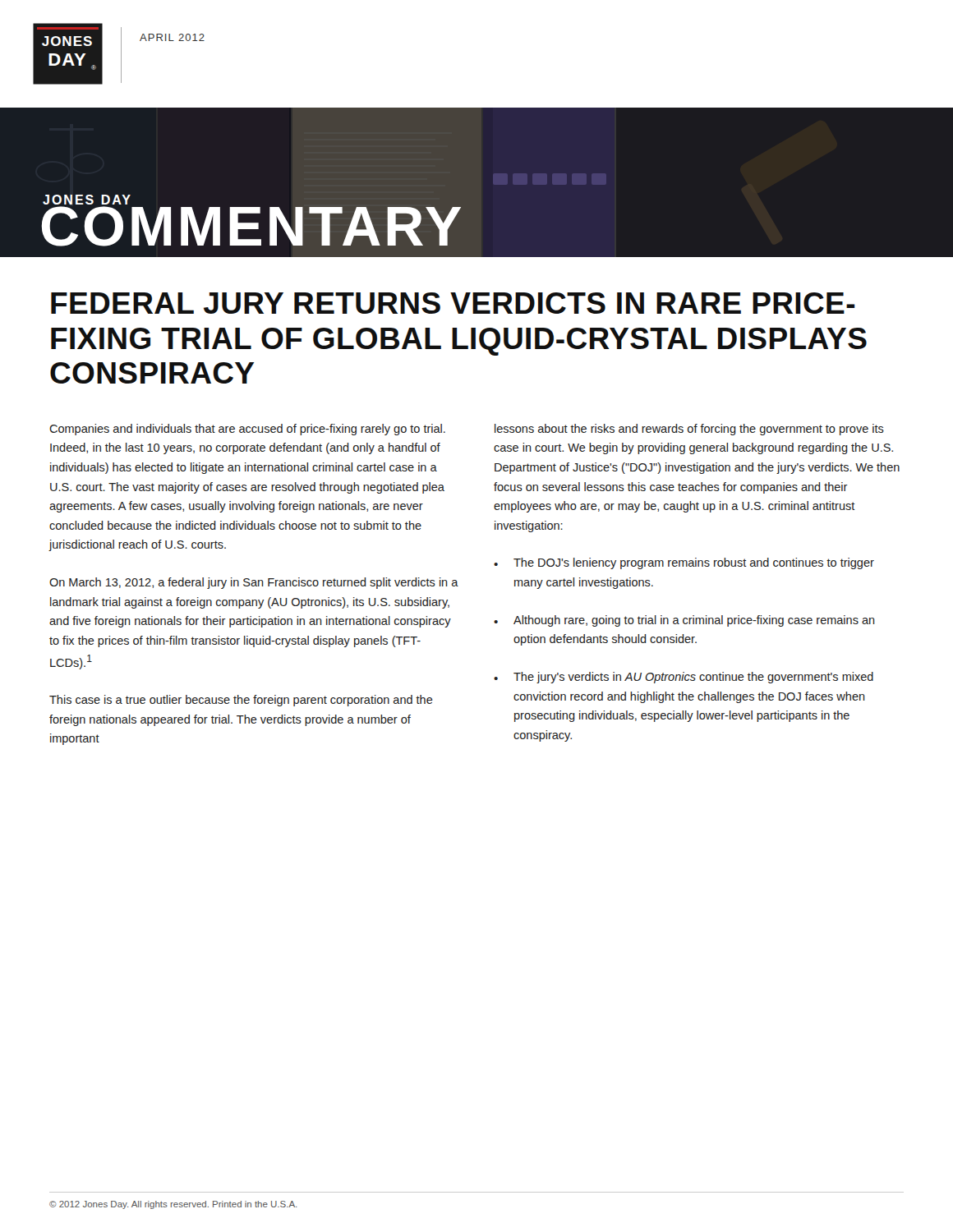Locate the photo
The image size is (953, 1232).
476,182
